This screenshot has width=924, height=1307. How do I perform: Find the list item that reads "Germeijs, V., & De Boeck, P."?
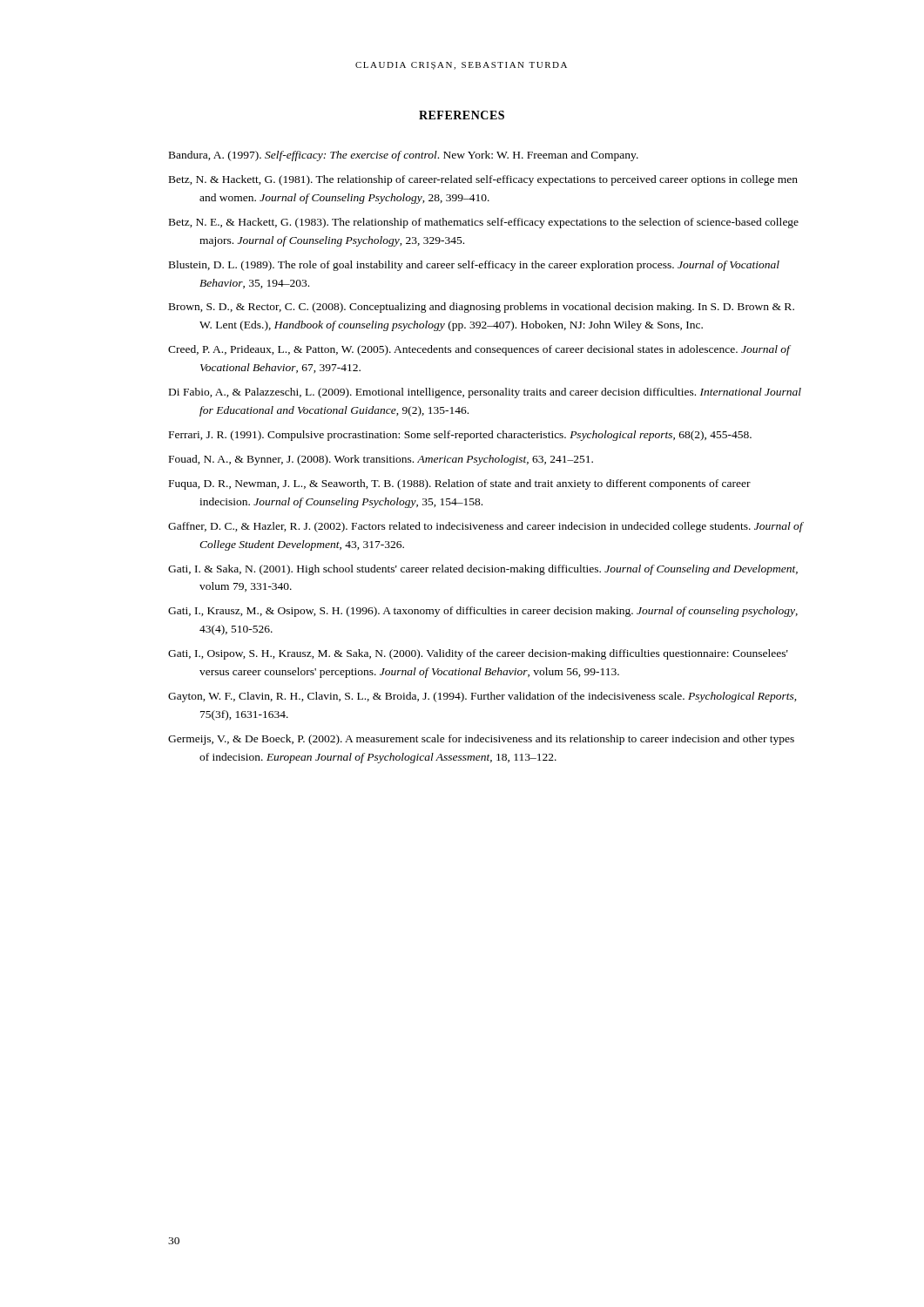pos(481,747)
